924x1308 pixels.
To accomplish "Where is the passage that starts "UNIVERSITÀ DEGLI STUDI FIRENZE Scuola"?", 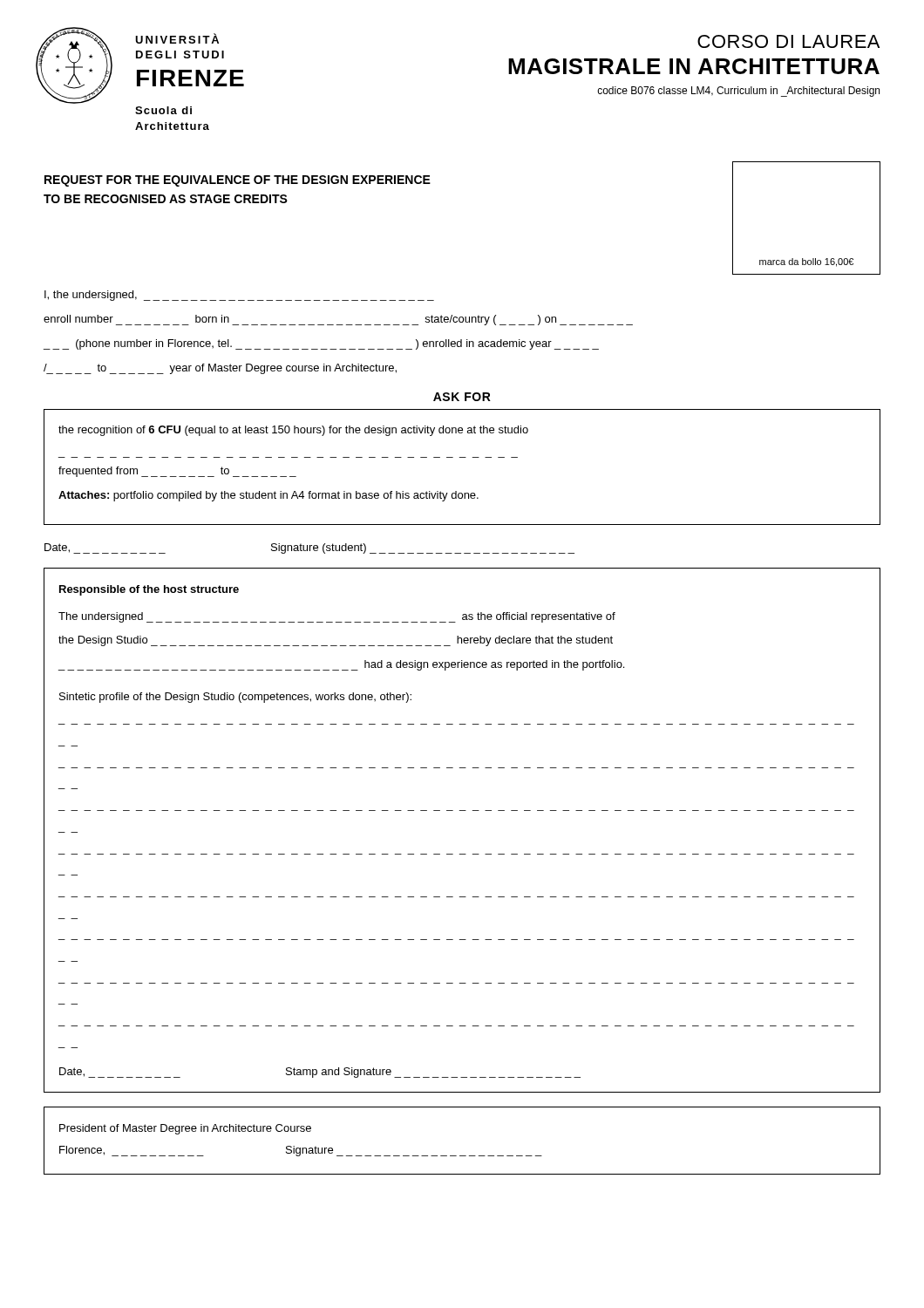I will [x=214, y=84].
